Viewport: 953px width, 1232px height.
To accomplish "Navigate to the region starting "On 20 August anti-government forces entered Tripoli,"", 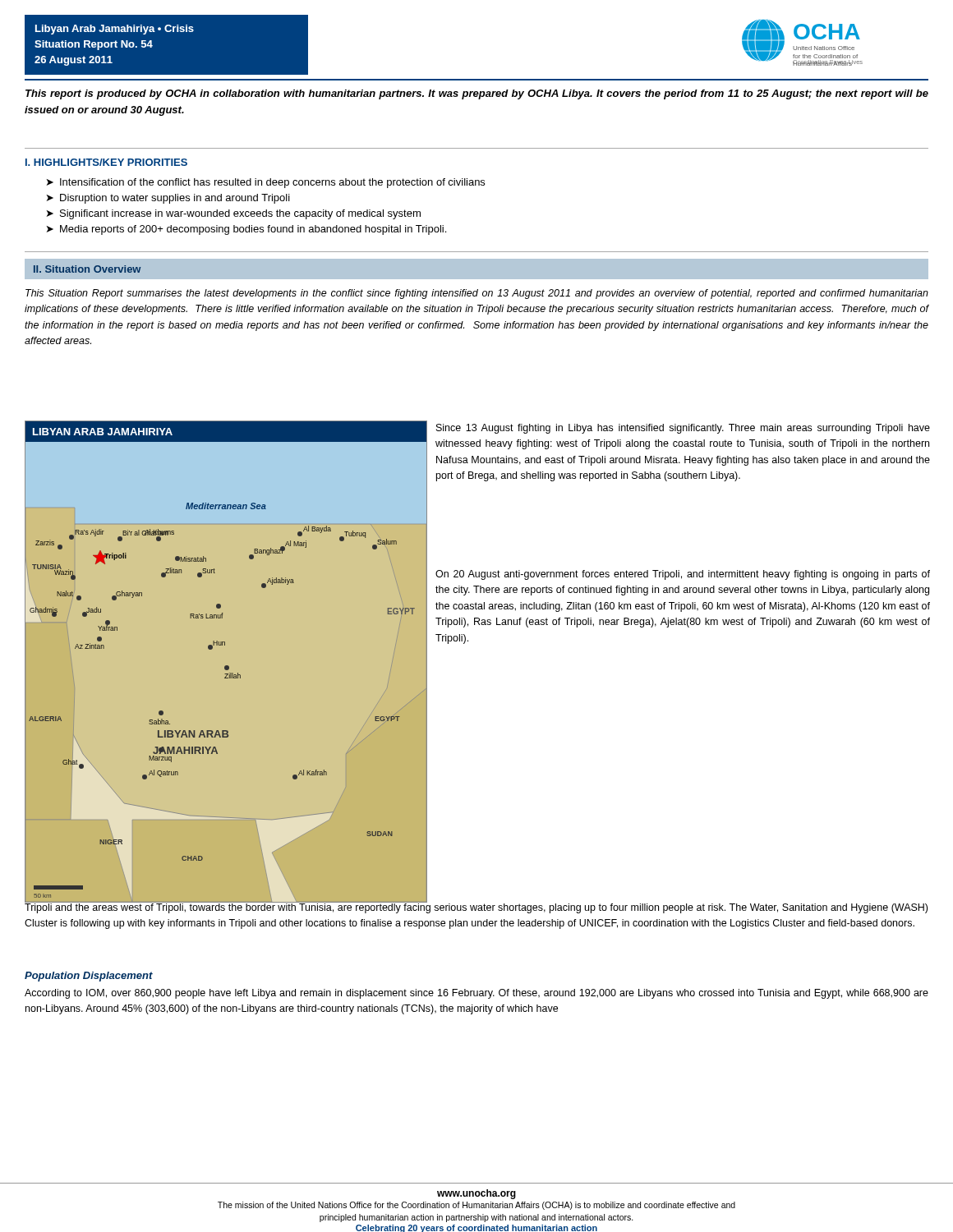I will click(x=683, y=606).
